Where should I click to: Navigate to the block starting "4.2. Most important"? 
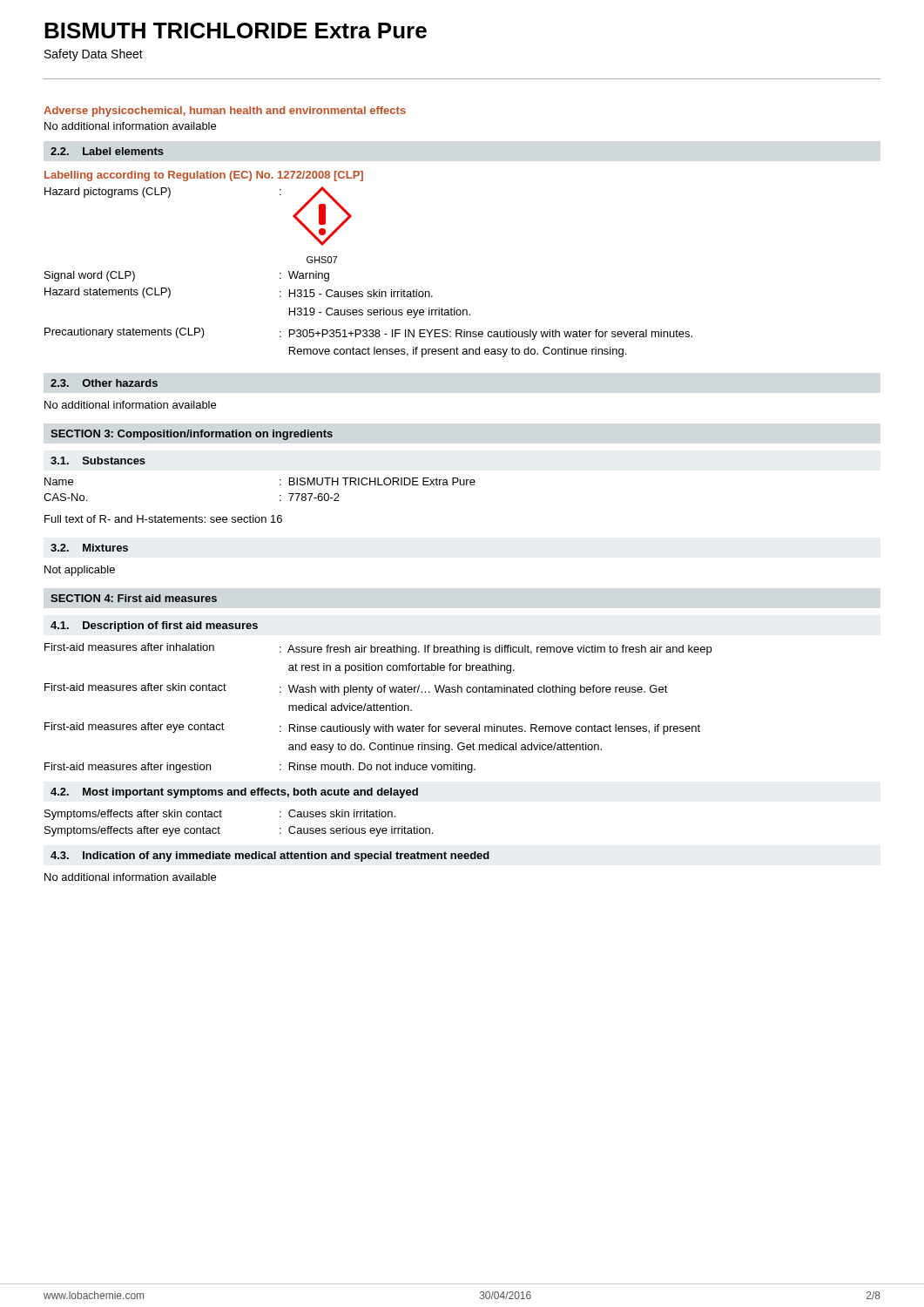coord(235,792)
